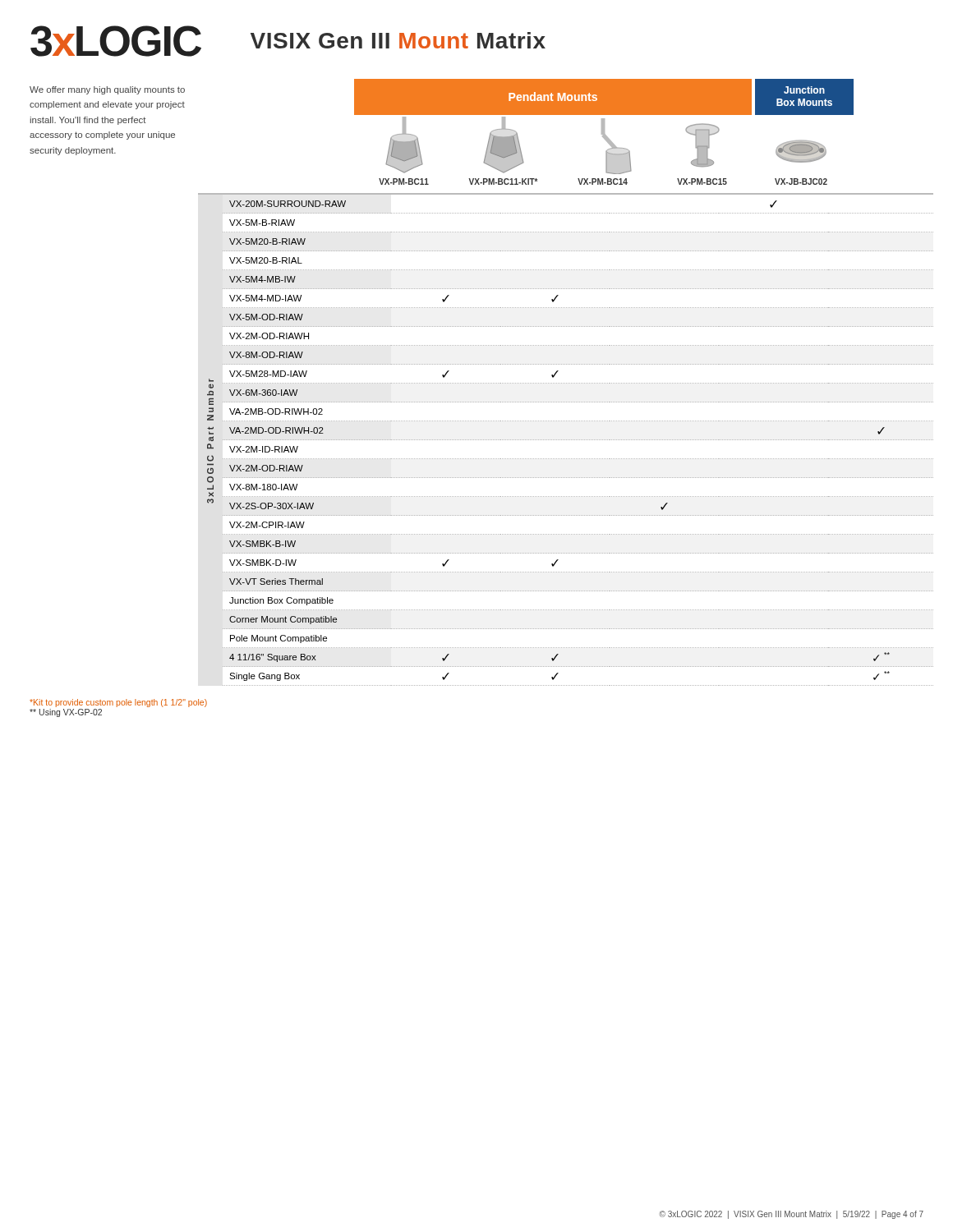Locate the block of text that opens with "We offer many high quality mounts to"

(107, 120)
